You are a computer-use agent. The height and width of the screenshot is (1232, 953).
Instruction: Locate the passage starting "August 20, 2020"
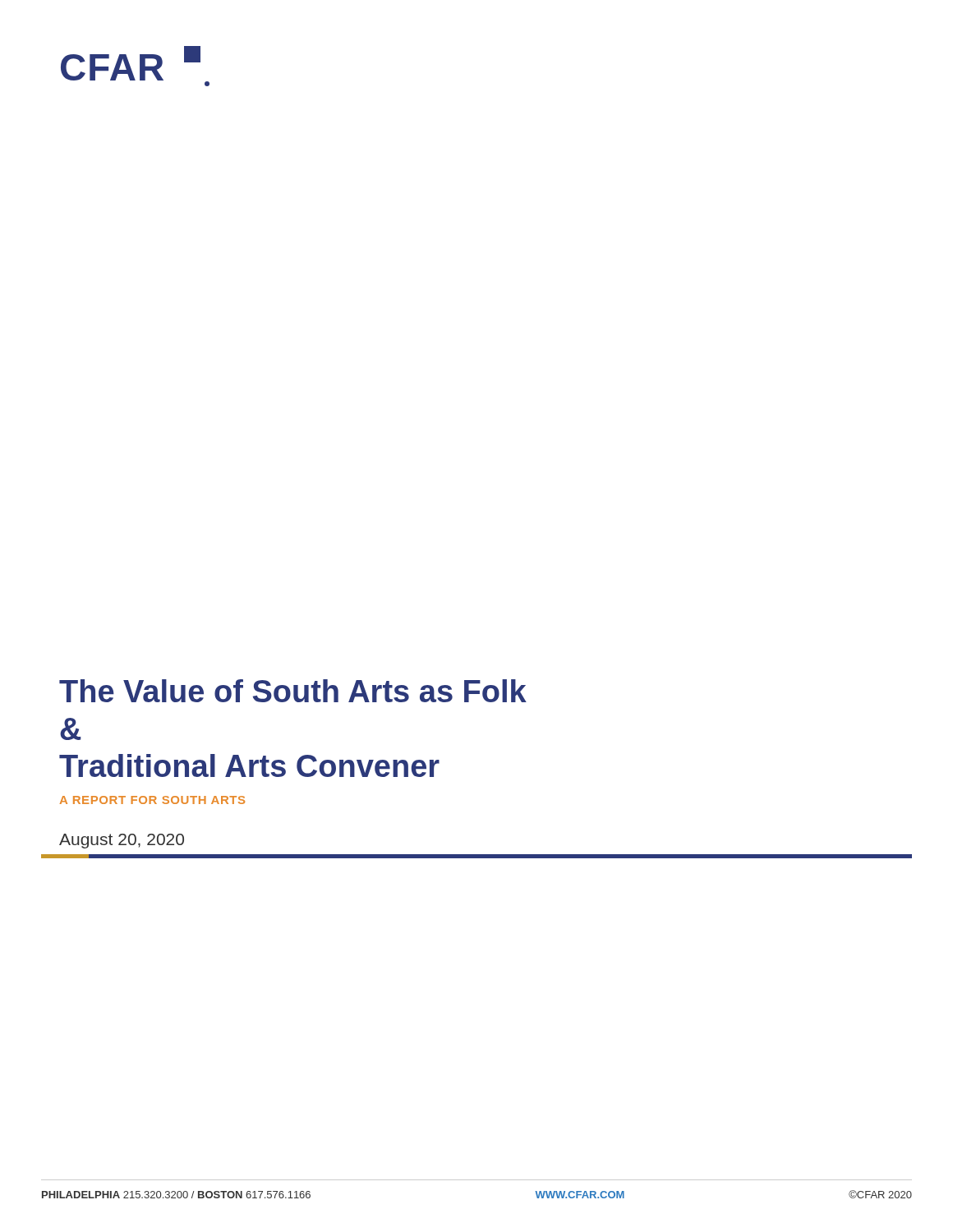tap(122, 841)
